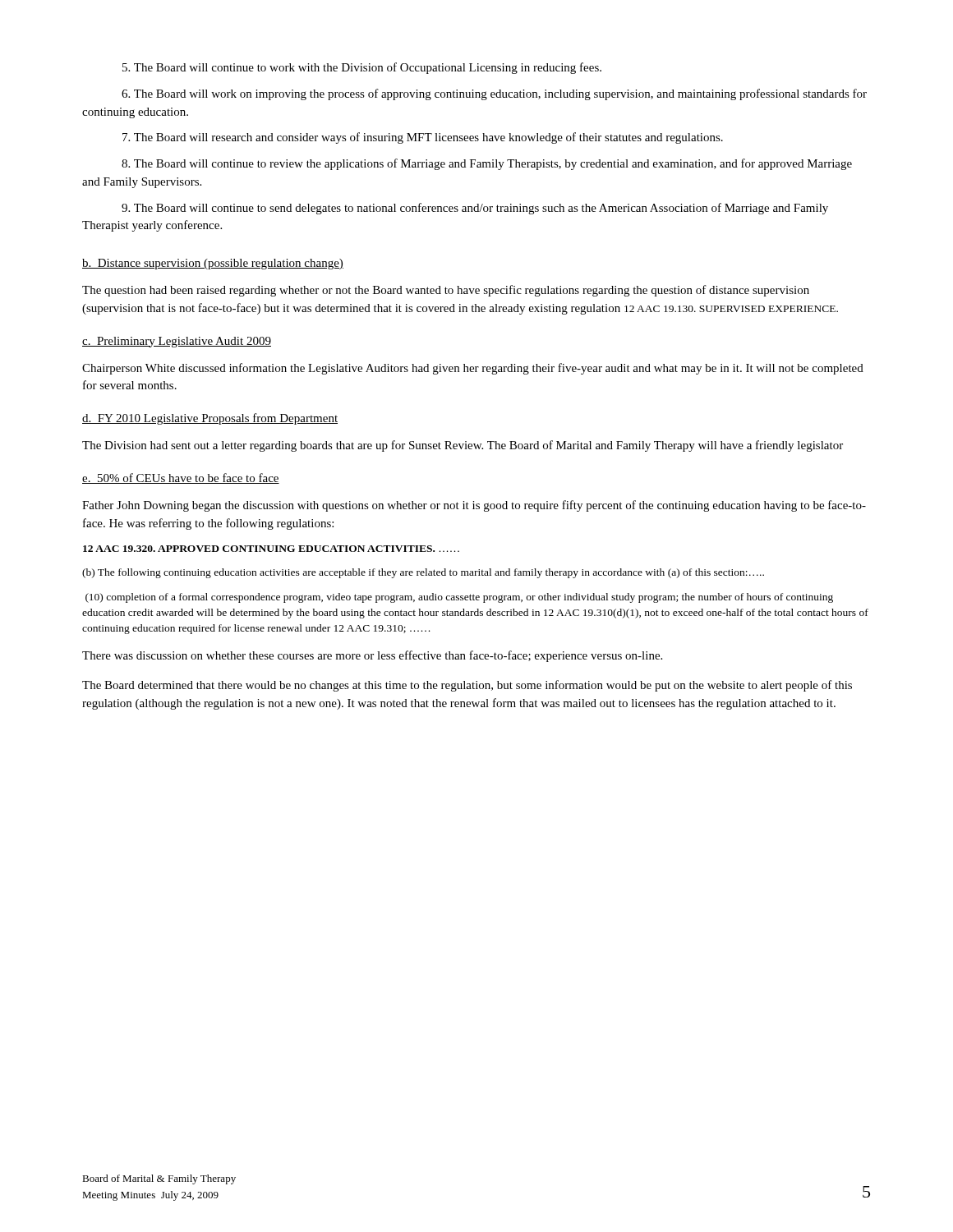Locate the section header that opens with "e. 50% of CEUs have"

[181, 478]
